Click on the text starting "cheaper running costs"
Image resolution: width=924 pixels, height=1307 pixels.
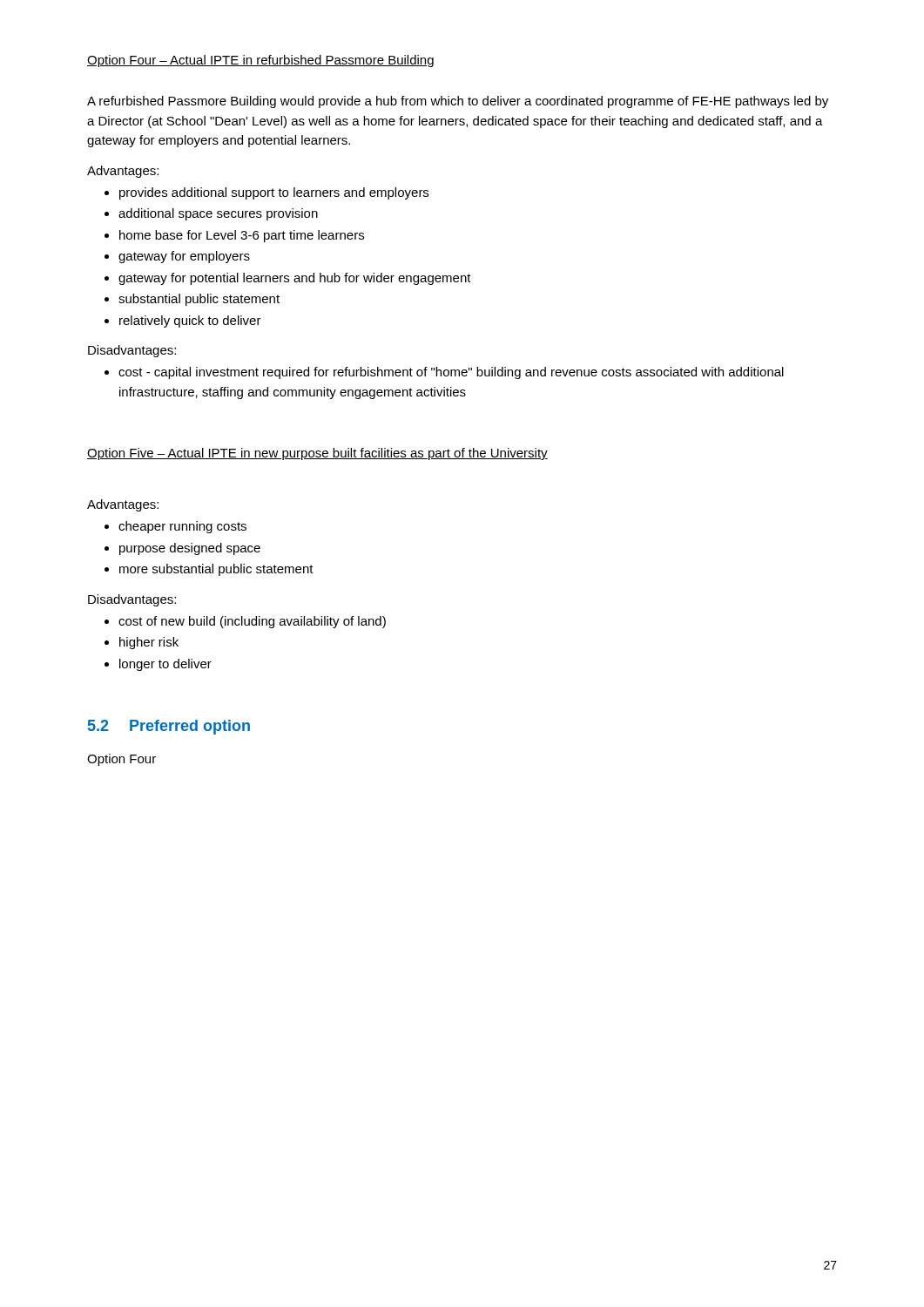coord(175,527)
